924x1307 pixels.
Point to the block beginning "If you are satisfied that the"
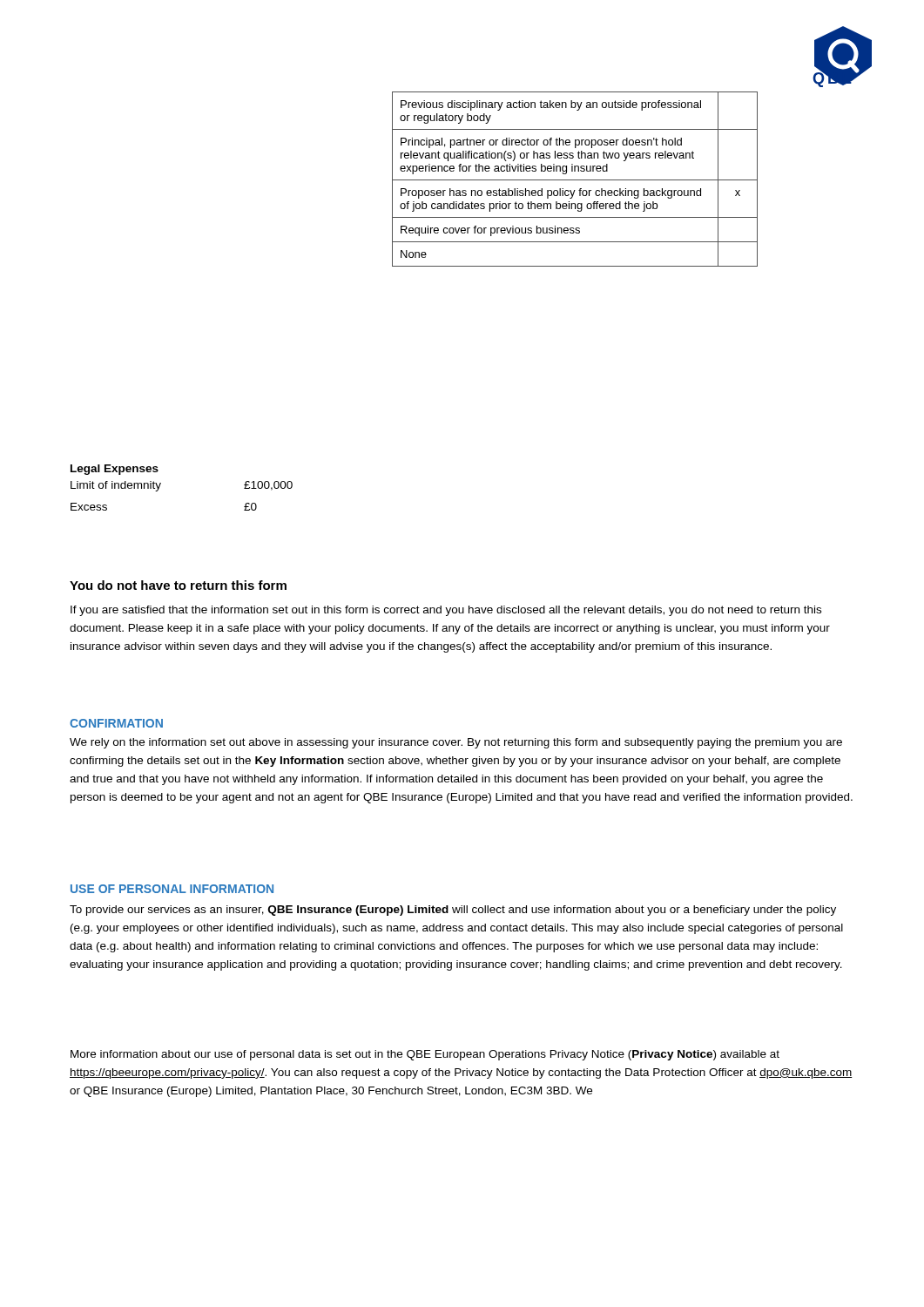point(450,628)
